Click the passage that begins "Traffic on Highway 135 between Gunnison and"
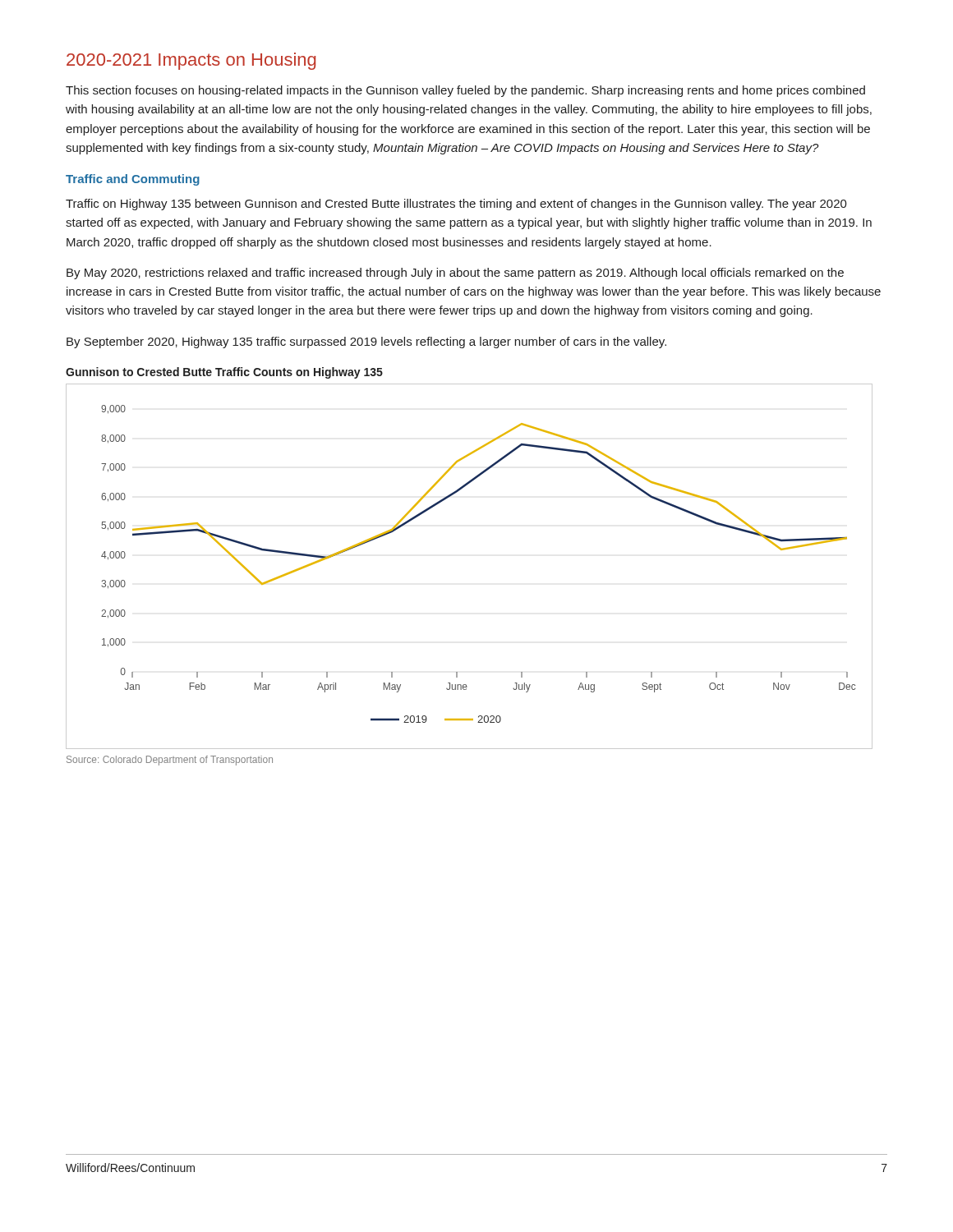The width and height of the screenshot is (953, 1232). (476, 222)
